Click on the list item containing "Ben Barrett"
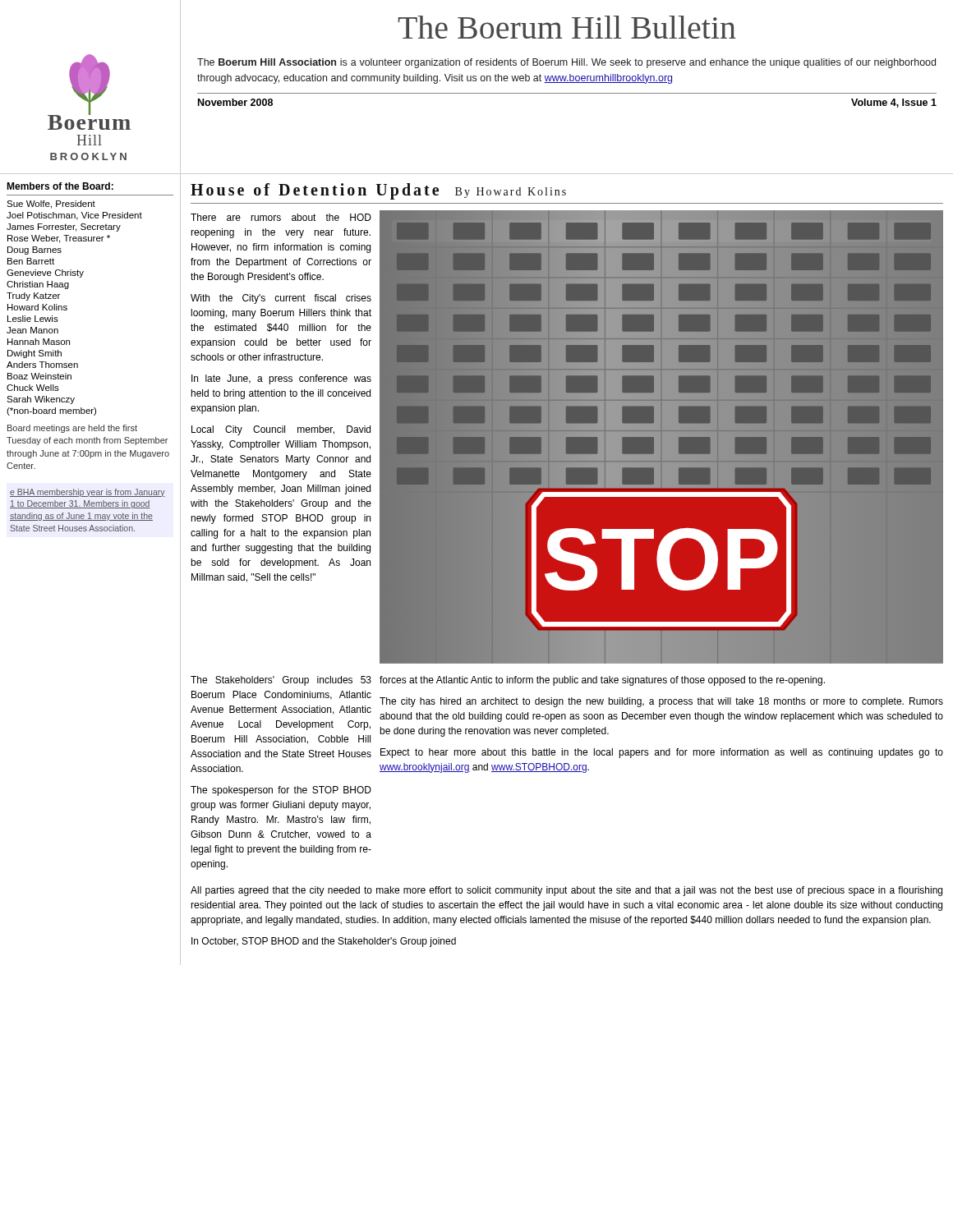 point(30,261)
